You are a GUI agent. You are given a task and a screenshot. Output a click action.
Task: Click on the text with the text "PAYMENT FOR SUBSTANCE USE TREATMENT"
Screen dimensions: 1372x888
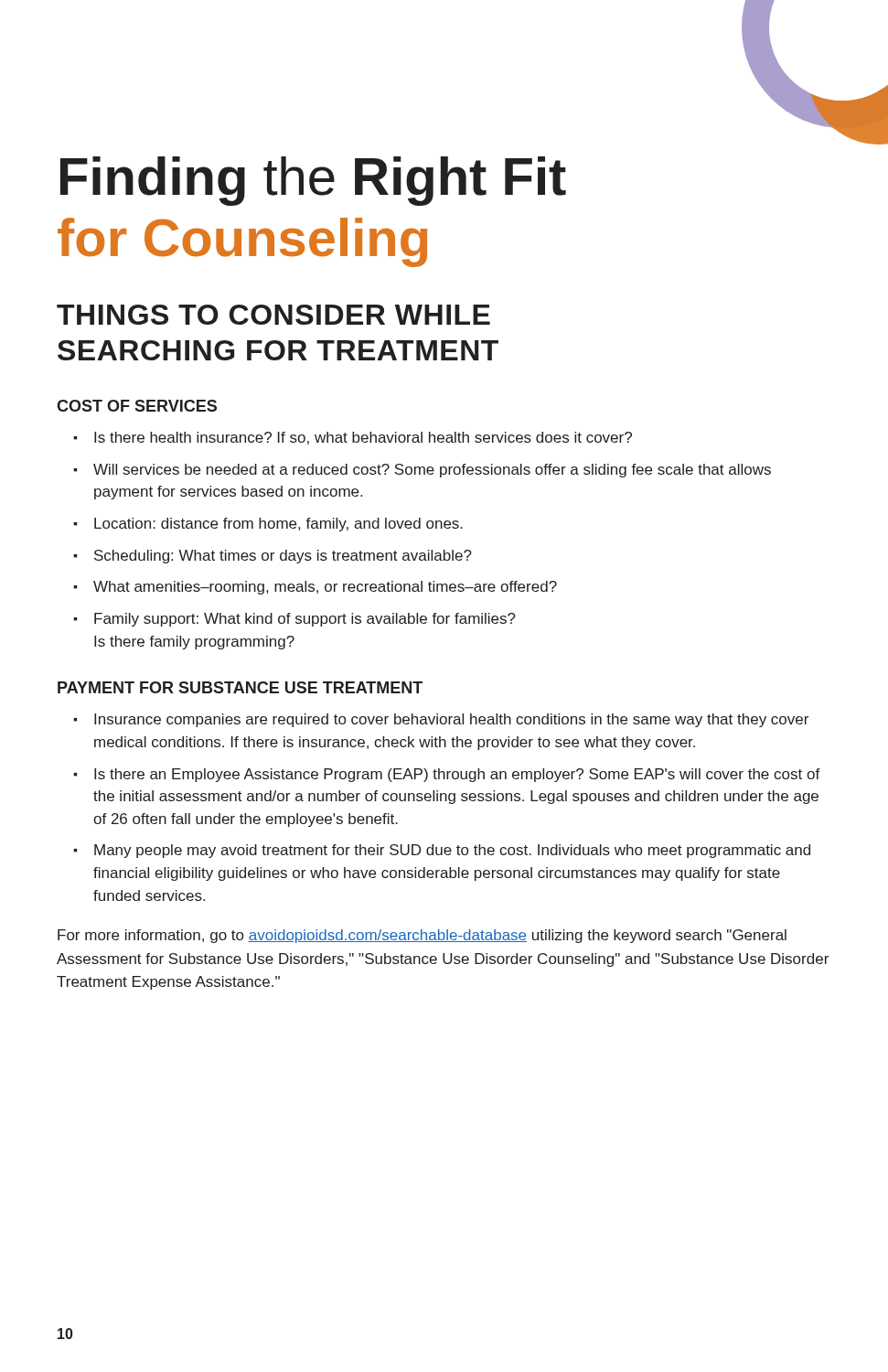[x=240, y=688]
